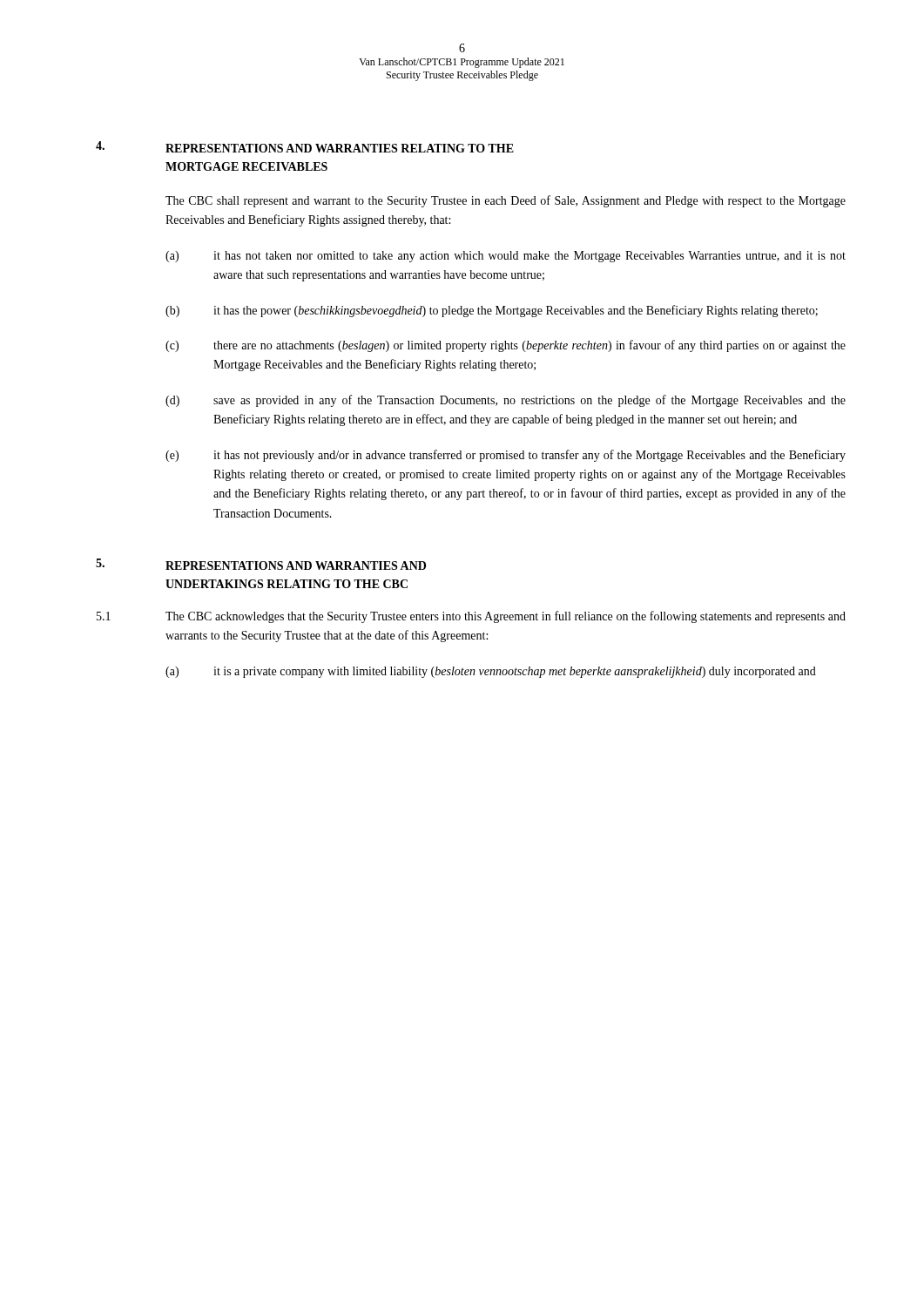Point to the block beginning "1 The CBC acknowledges that the Security"
The width and height of the screenshot is (924, 1307).
[471, 644]
